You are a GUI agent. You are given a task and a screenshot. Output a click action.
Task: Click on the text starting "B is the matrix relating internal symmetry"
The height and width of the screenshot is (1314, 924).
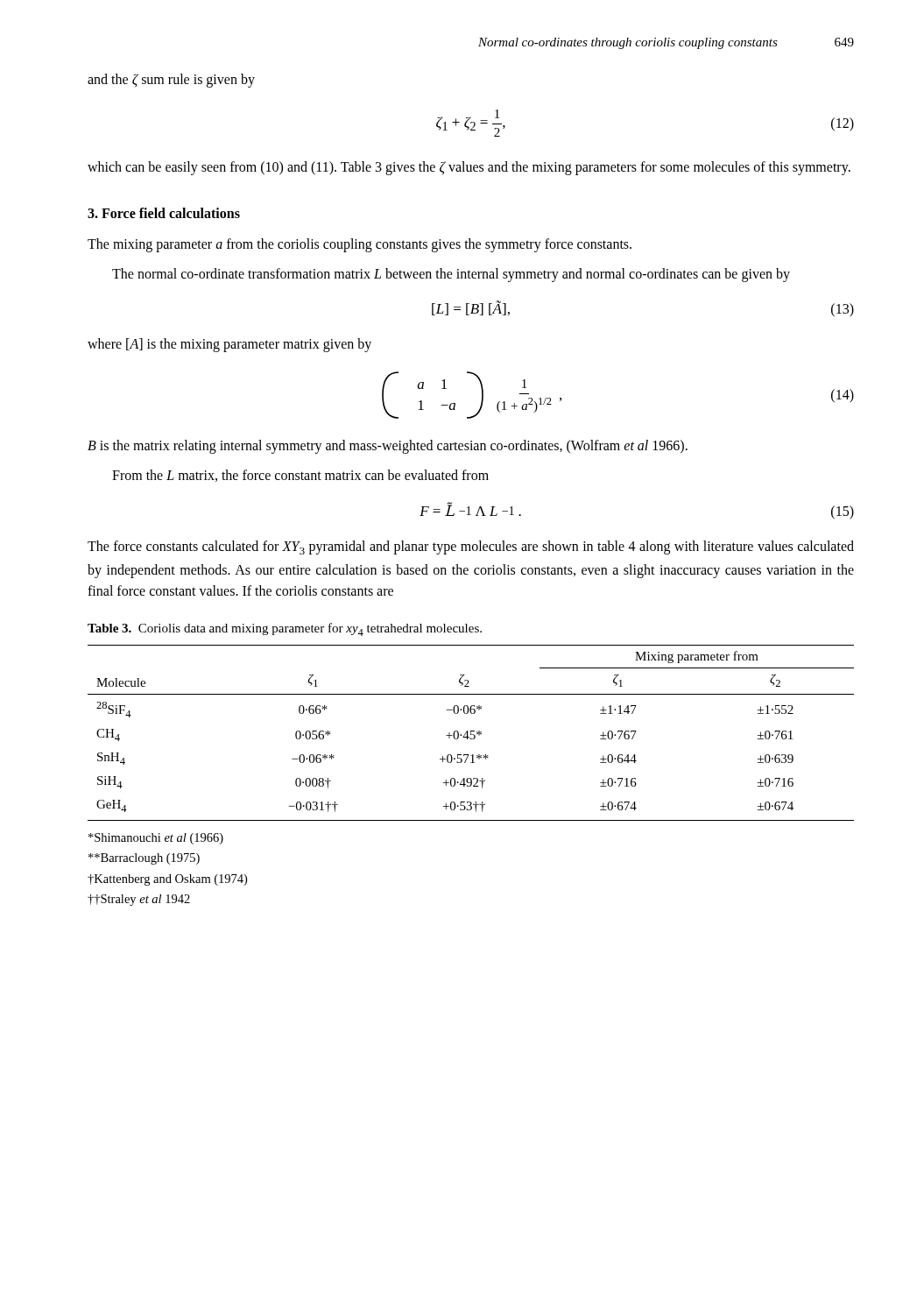pyautogui.click(x=388, y=445)
